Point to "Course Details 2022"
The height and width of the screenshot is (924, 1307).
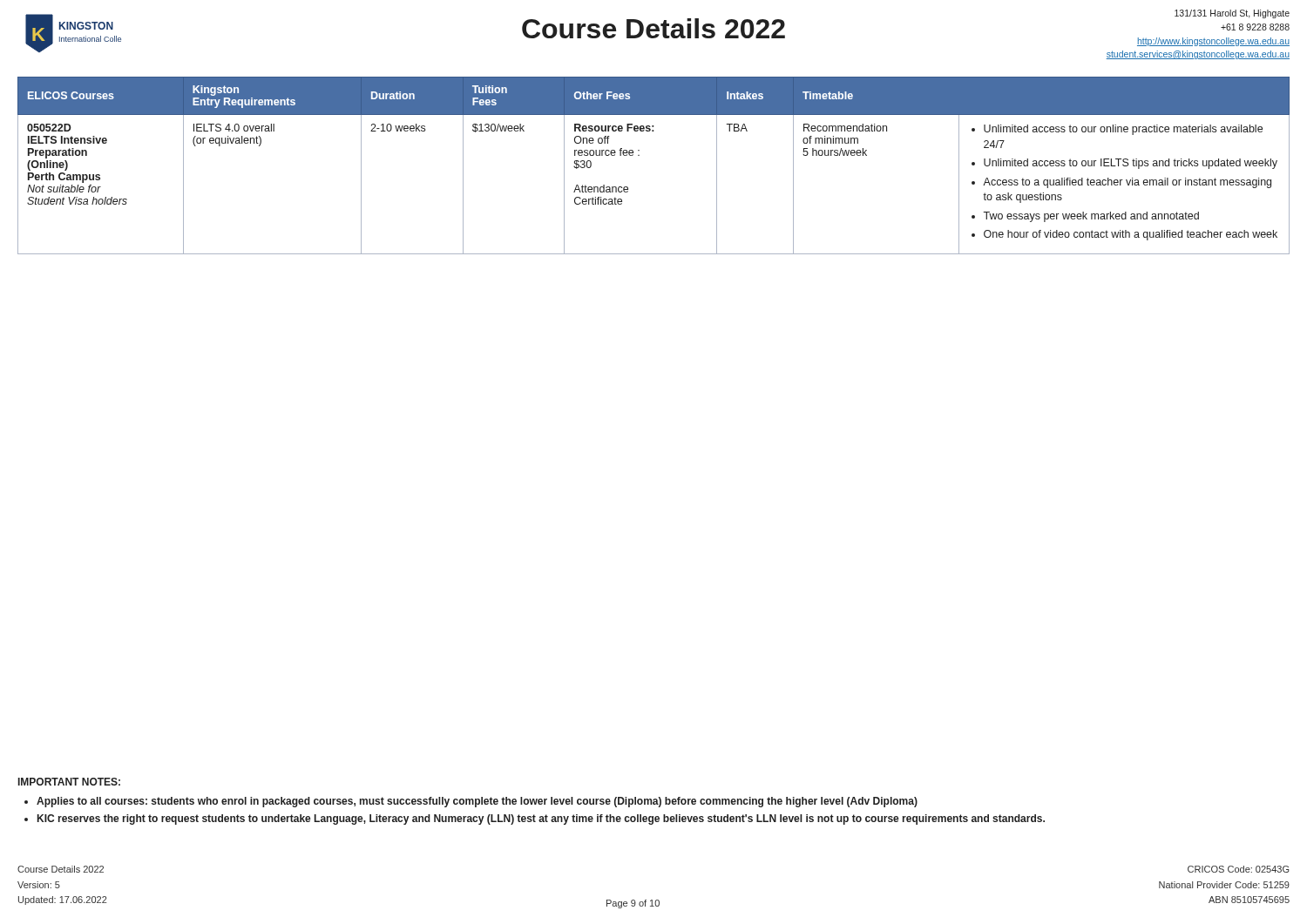[654, 29]
